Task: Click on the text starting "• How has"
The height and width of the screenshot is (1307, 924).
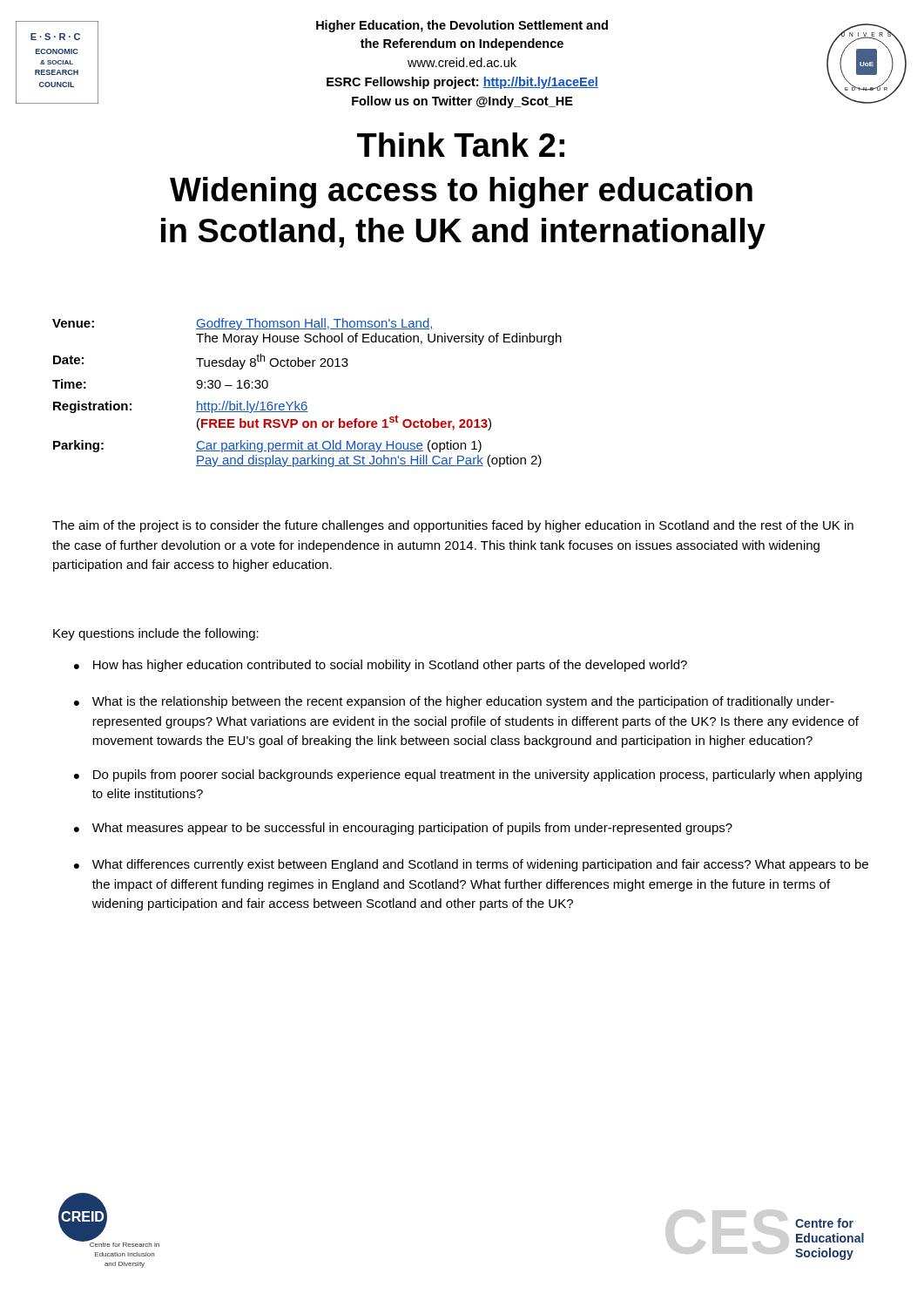Action: 472,667
